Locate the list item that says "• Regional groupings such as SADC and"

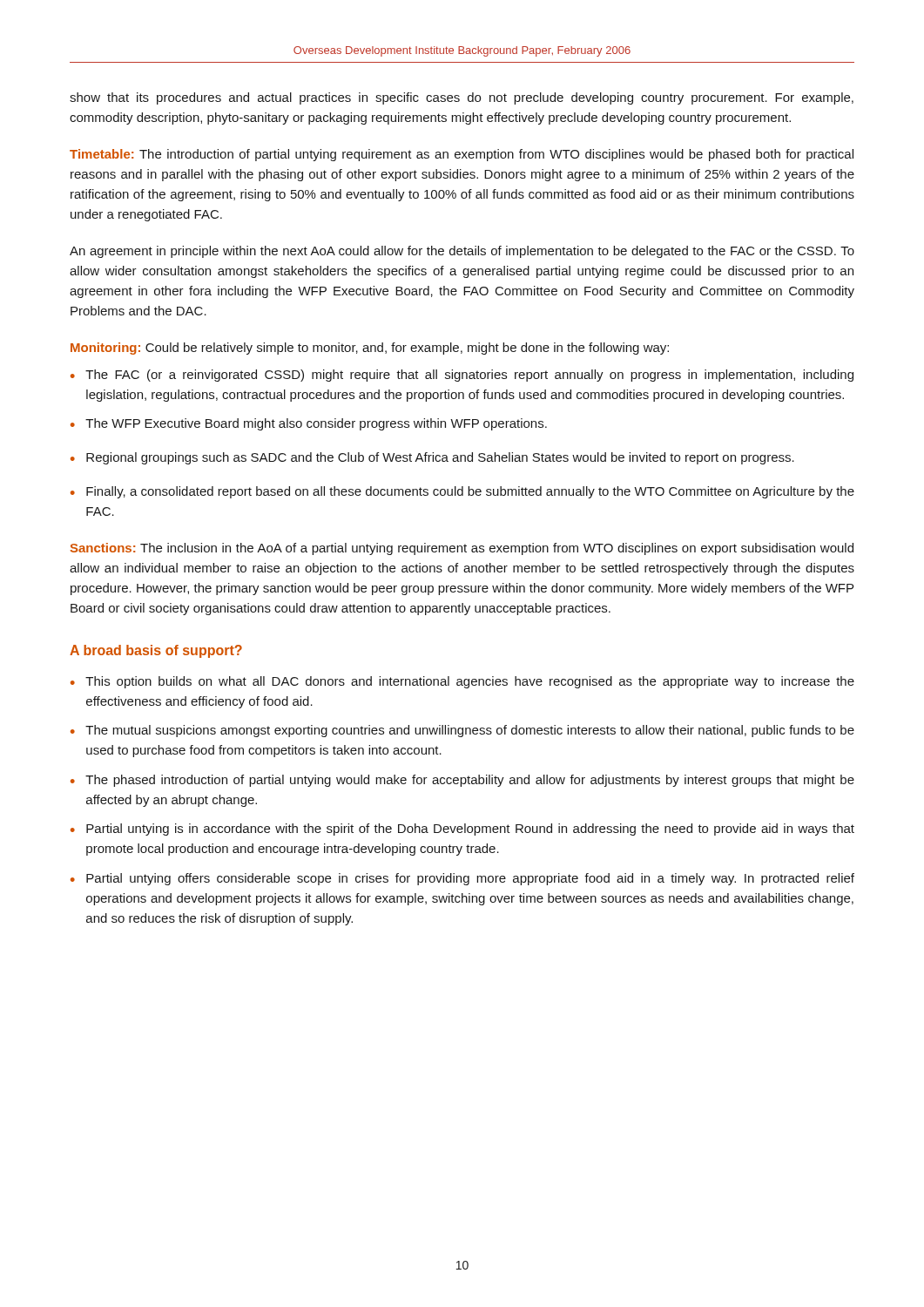pyautogui.click(x=462, y=460)
